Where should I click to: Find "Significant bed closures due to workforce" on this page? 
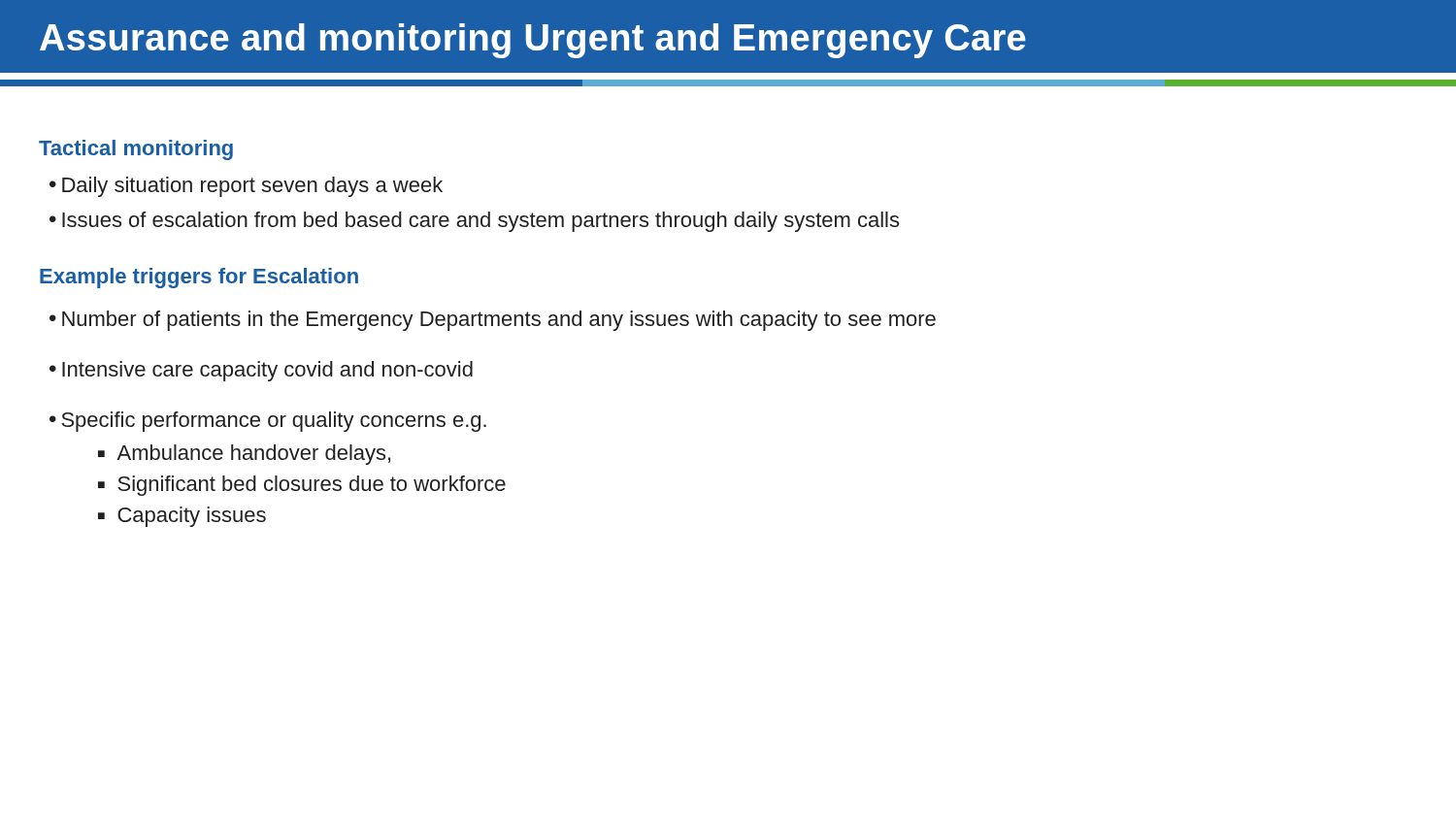312,484
